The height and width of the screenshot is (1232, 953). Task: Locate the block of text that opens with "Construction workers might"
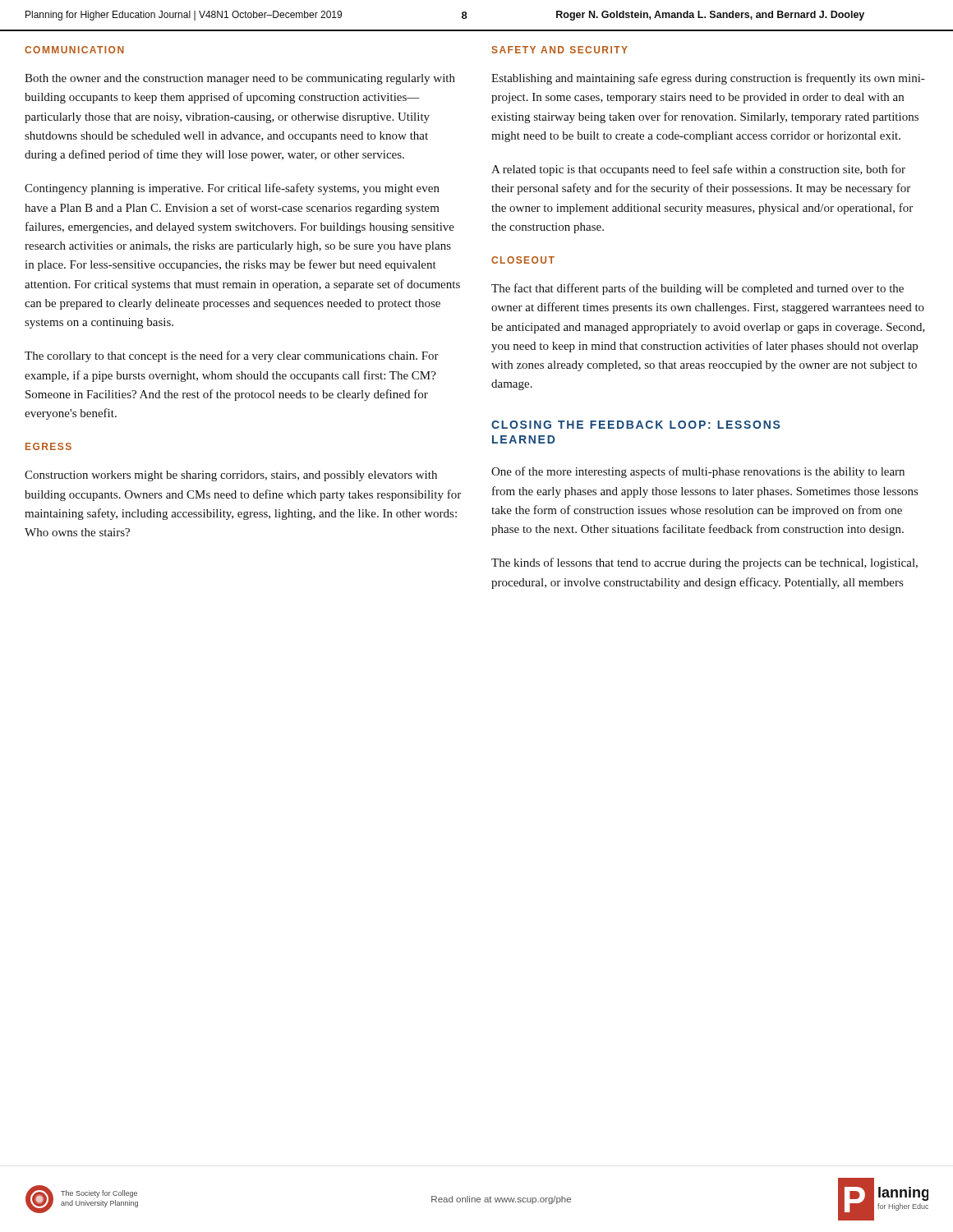click(x=243, y=504)
